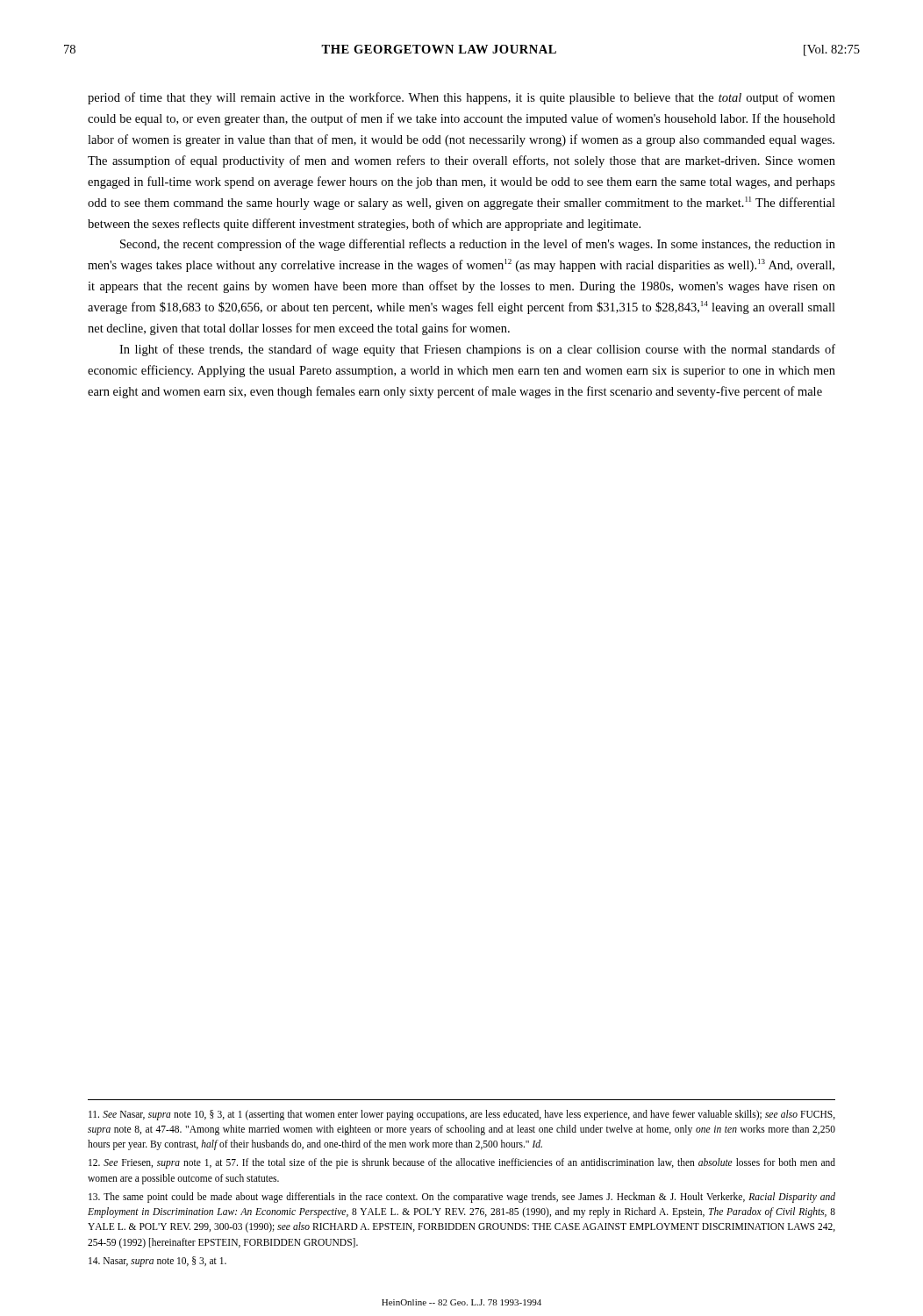The width and height of the screenshot is (923, 1316).
Task: Locate the footnote that reads "See Nasar, supra note 10, § 3,"
Action: (x=462, y=1129)
